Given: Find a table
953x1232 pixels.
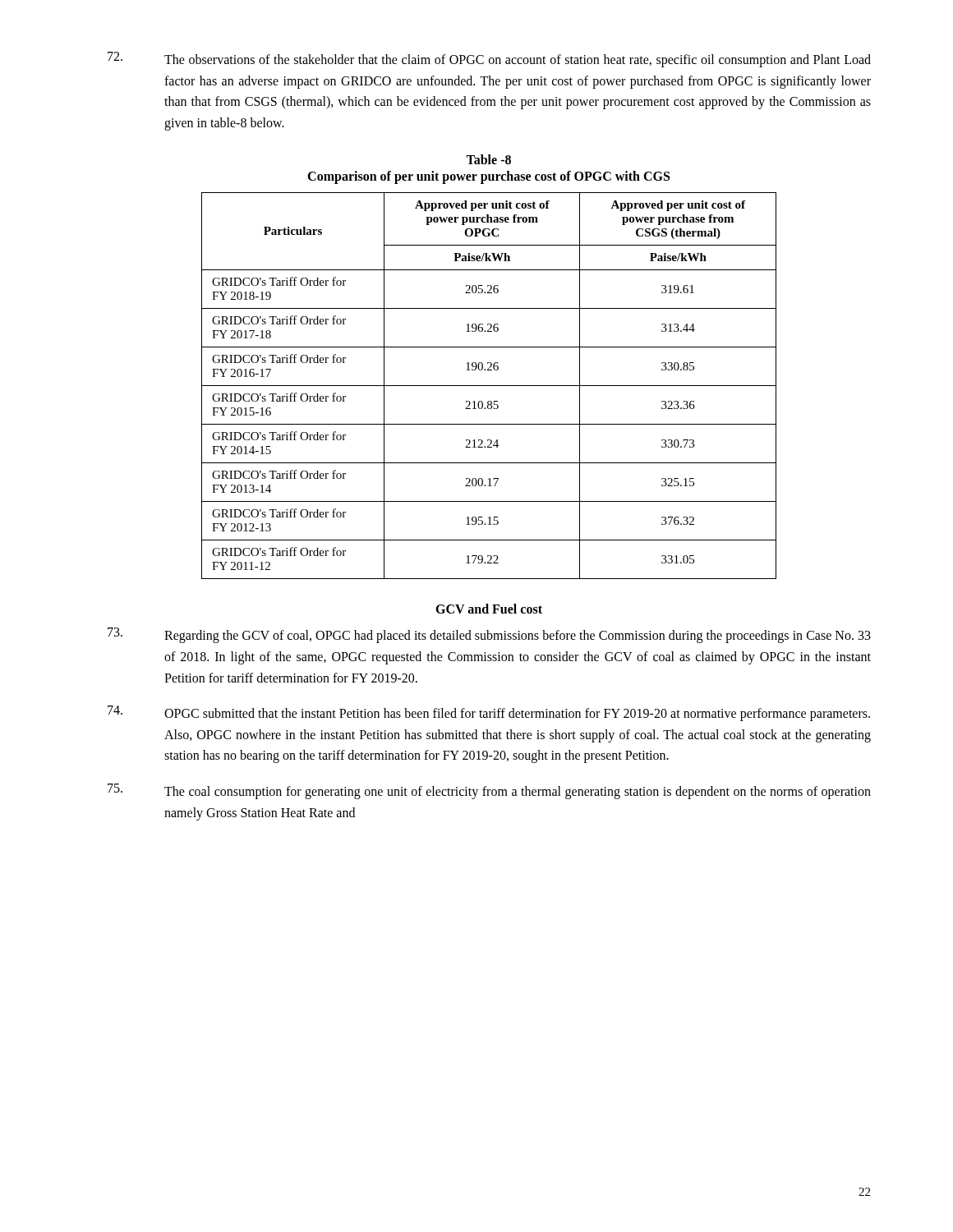Looking at the screenshot, I should click(x=489, y=386).
